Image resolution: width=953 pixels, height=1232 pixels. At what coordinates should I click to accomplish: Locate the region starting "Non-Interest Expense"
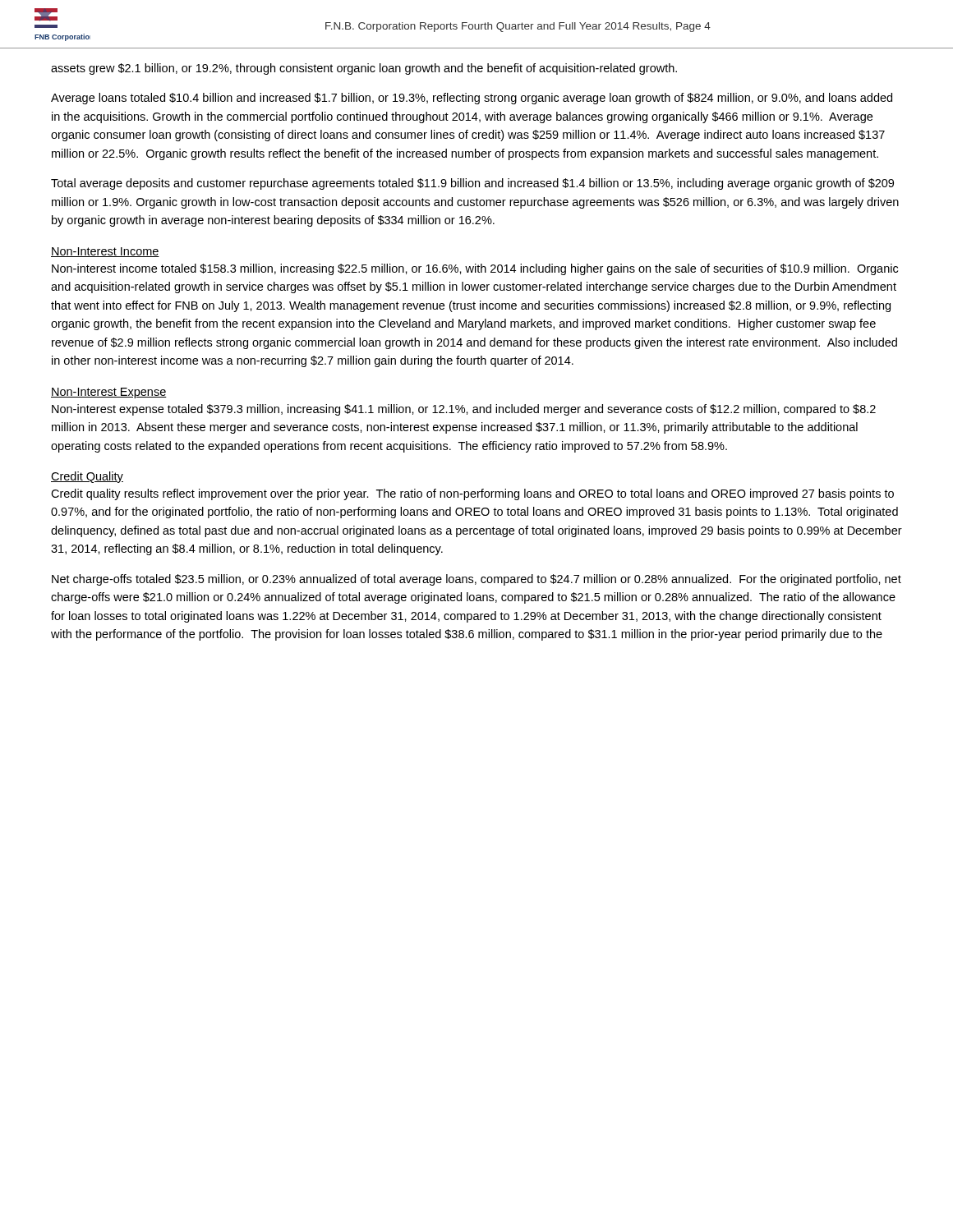click(109, 391)
